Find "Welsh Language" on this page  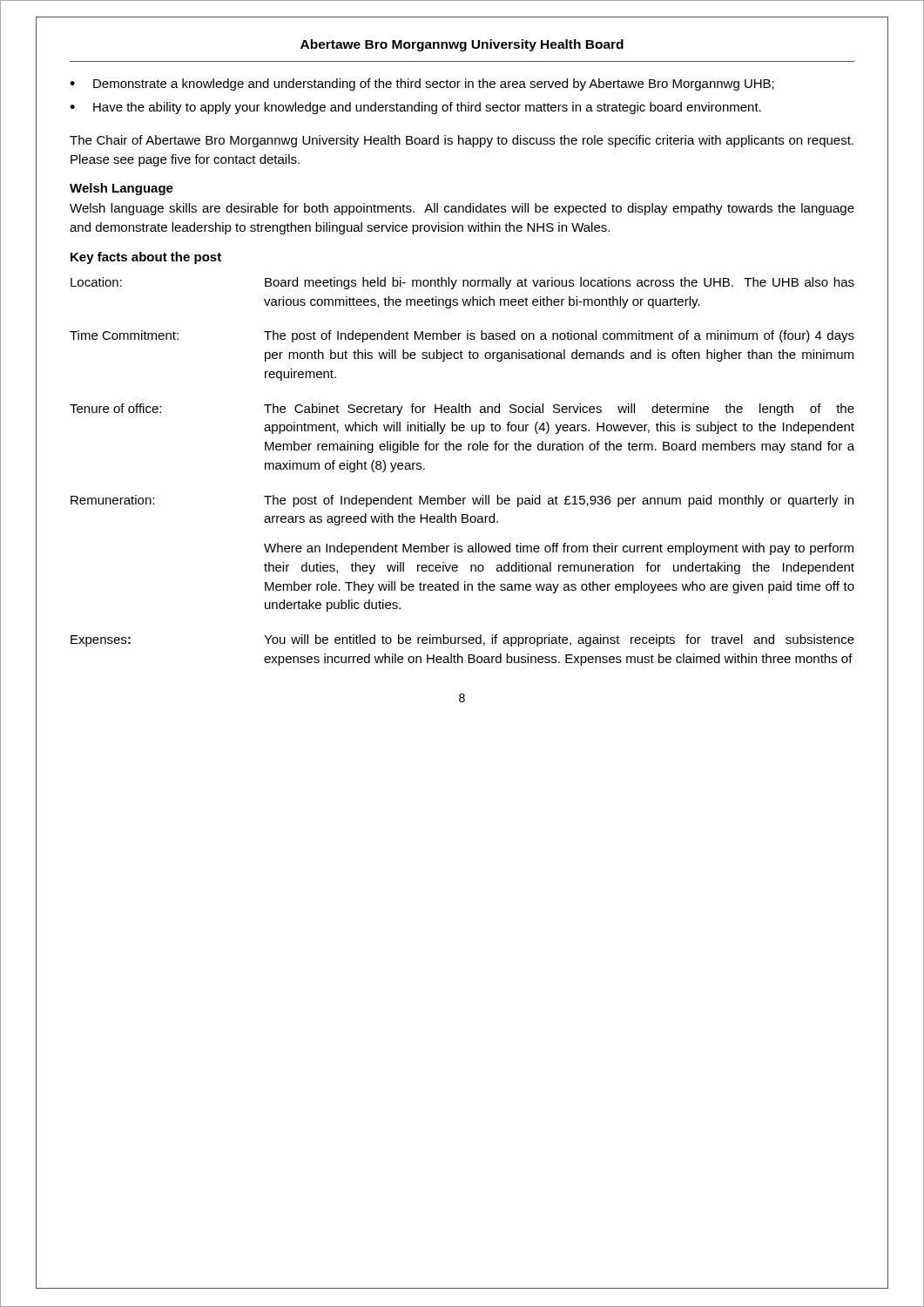tap(121, 188)
